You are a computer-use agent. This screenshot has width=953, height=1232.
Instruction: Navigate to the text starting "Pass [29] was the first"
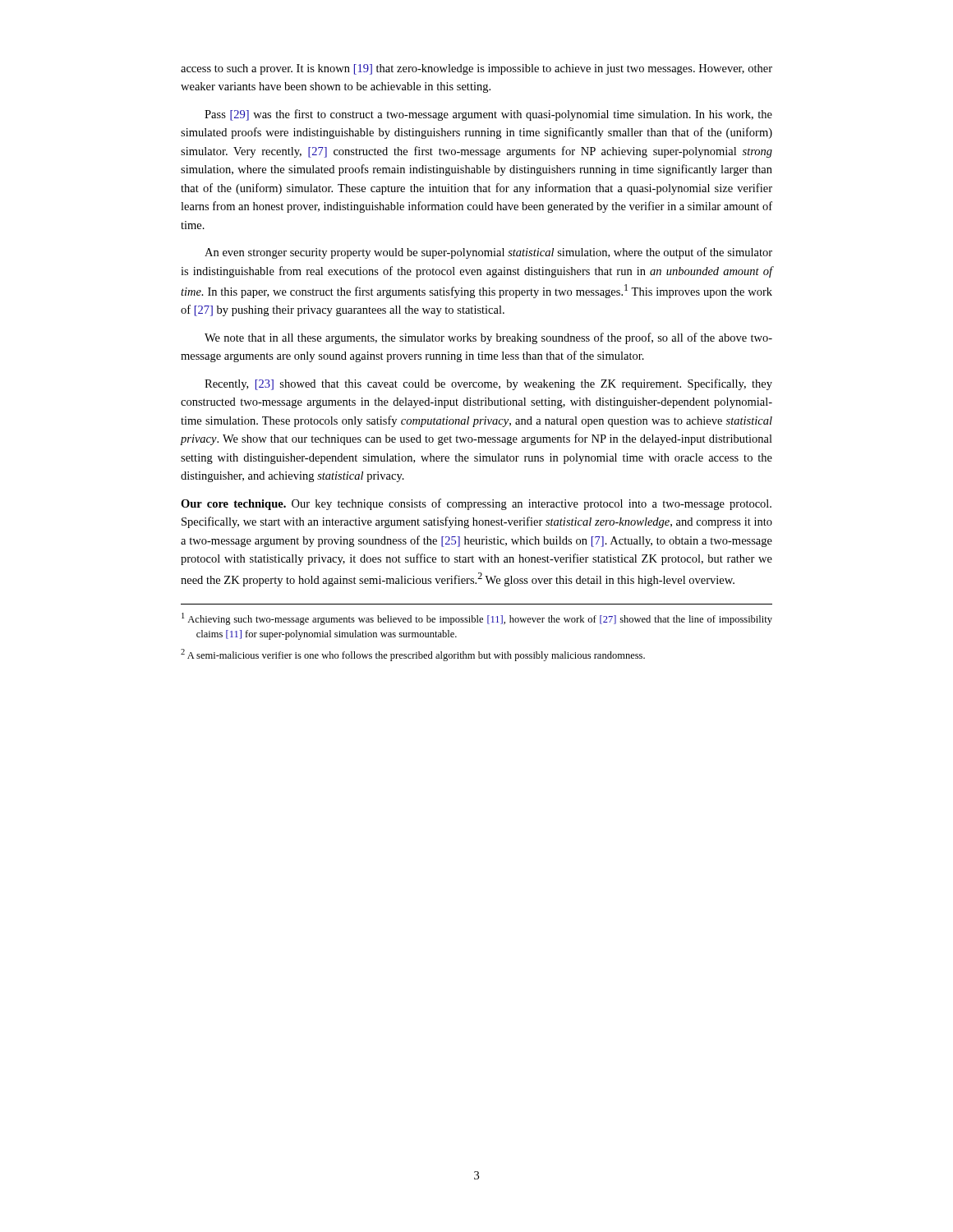(476, 170)
